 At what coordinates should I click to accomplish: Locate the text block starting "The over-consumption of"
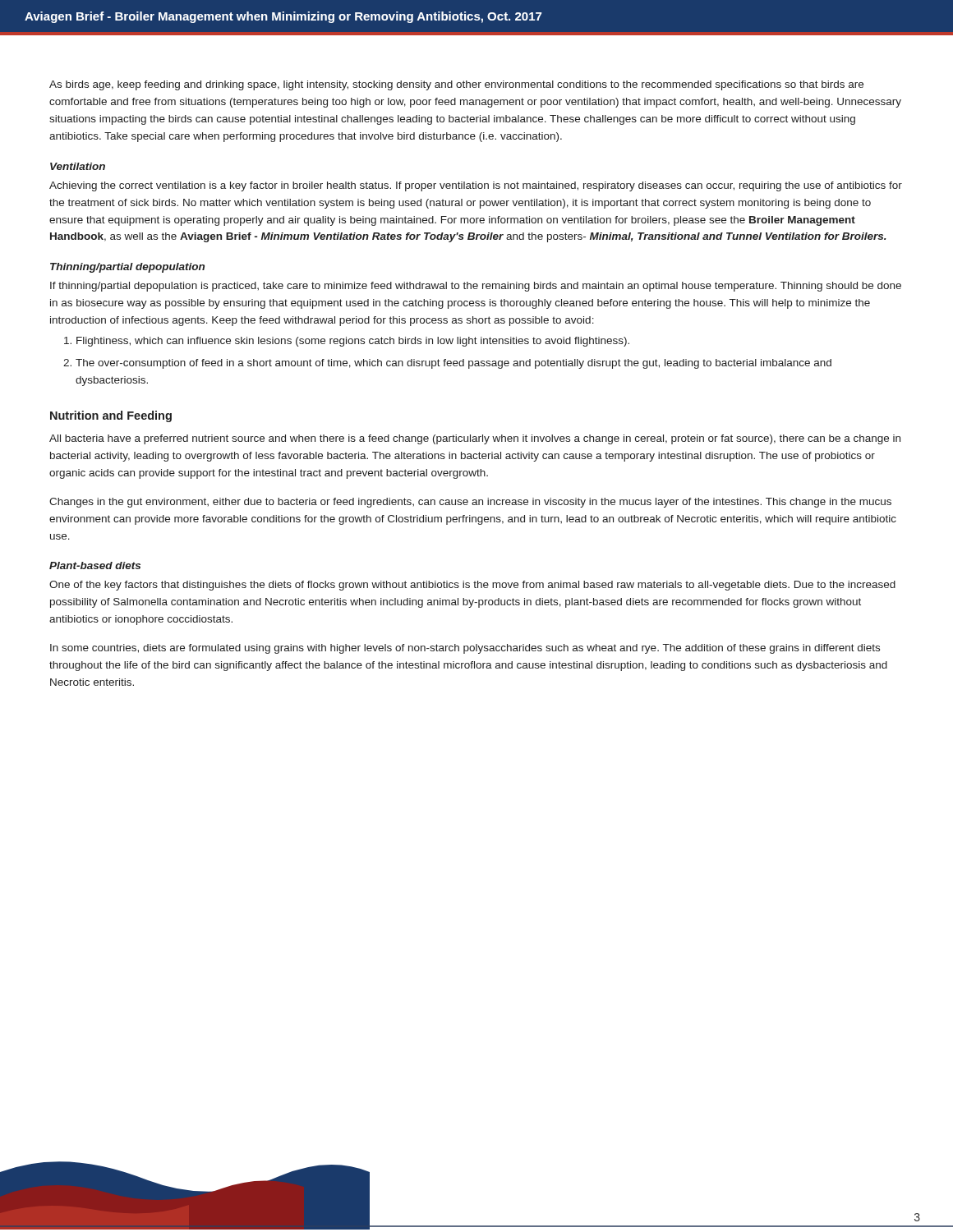pos(454,371)
